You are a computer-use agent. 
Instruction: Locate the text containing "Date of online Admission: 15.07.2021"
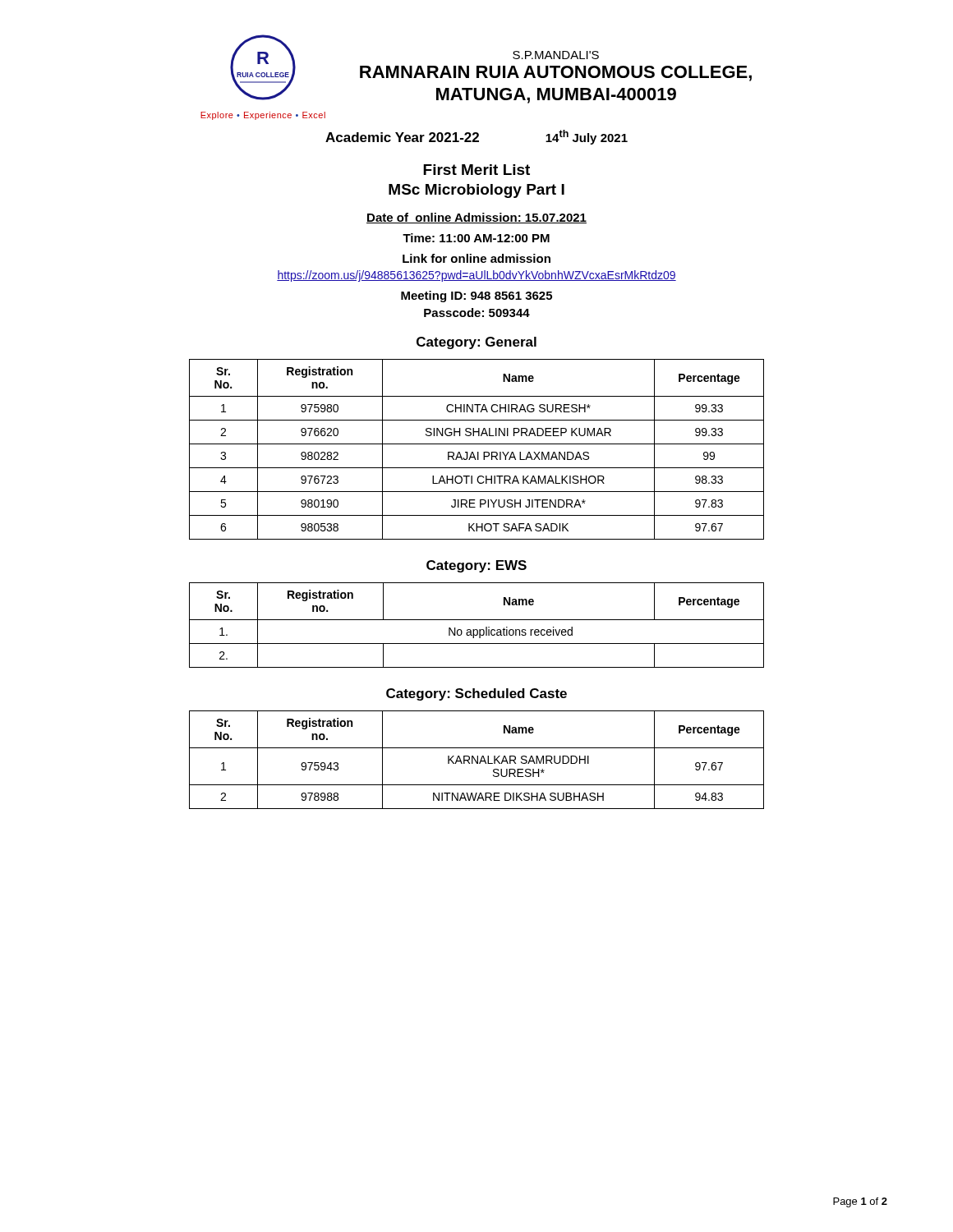476,217
